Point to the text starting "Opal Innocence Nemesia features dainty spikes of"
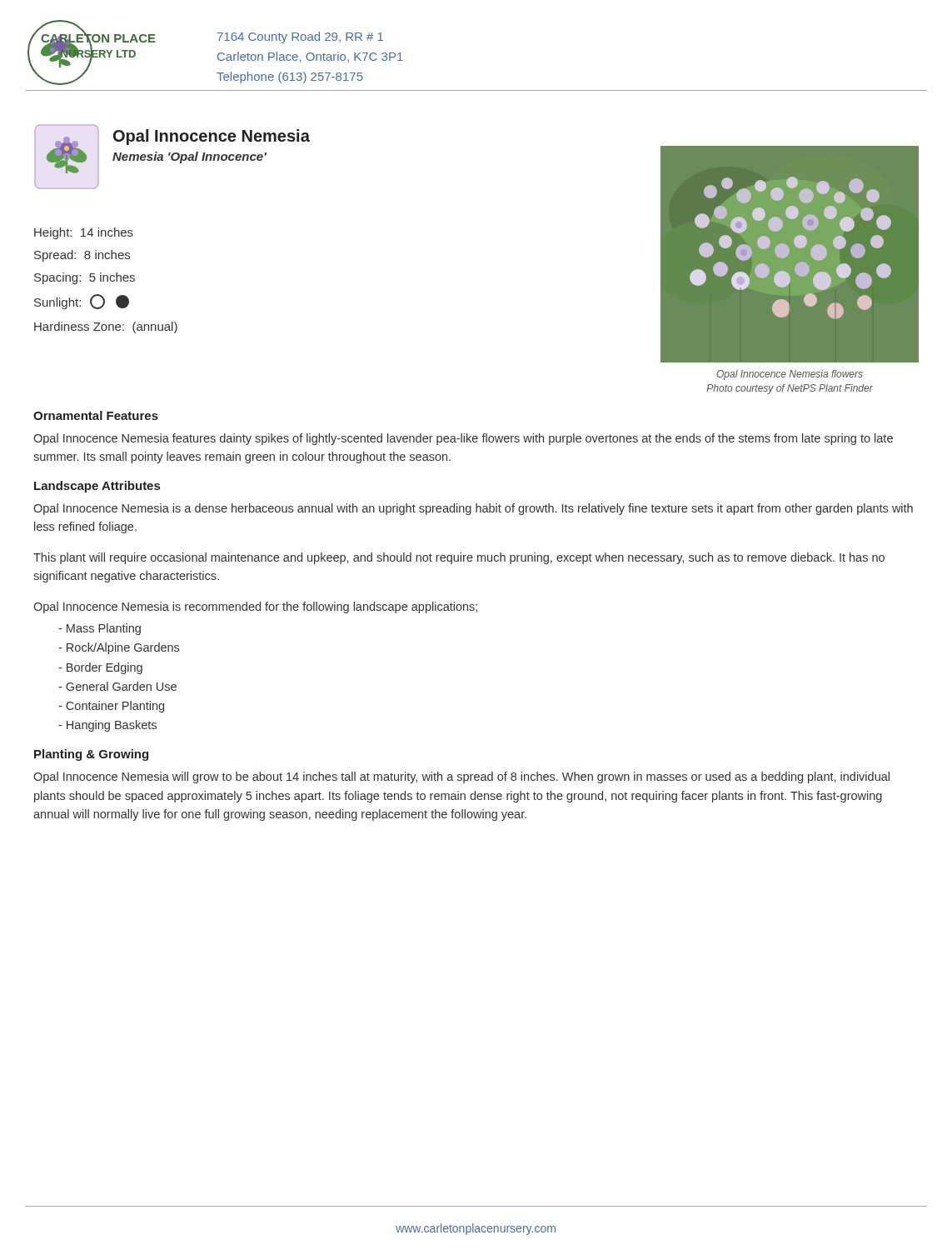 [x=463, y=448]
